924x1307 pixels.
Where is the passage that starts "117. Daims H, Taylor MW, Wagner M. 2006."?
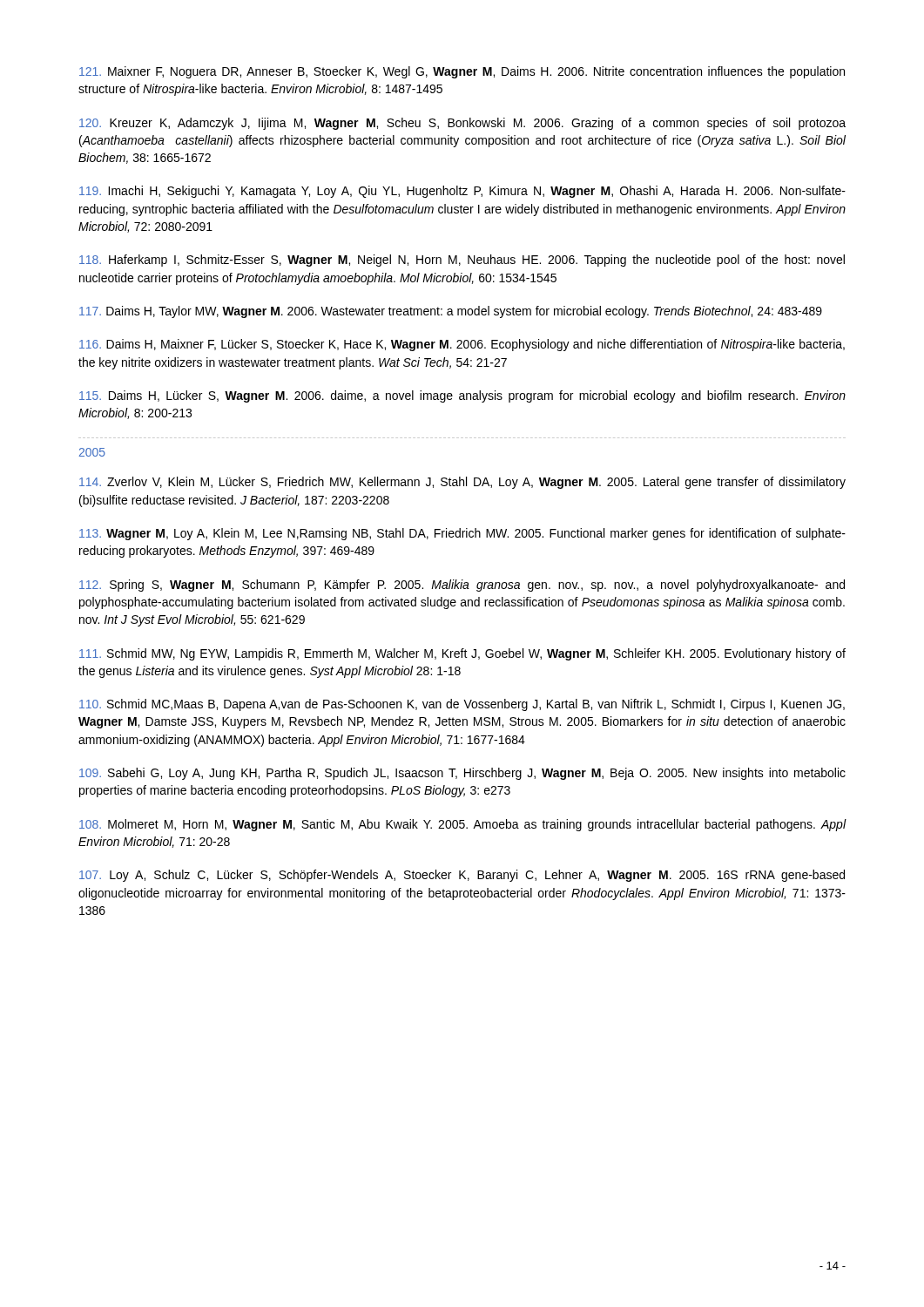pyautogui.click(x=450, y=311)
